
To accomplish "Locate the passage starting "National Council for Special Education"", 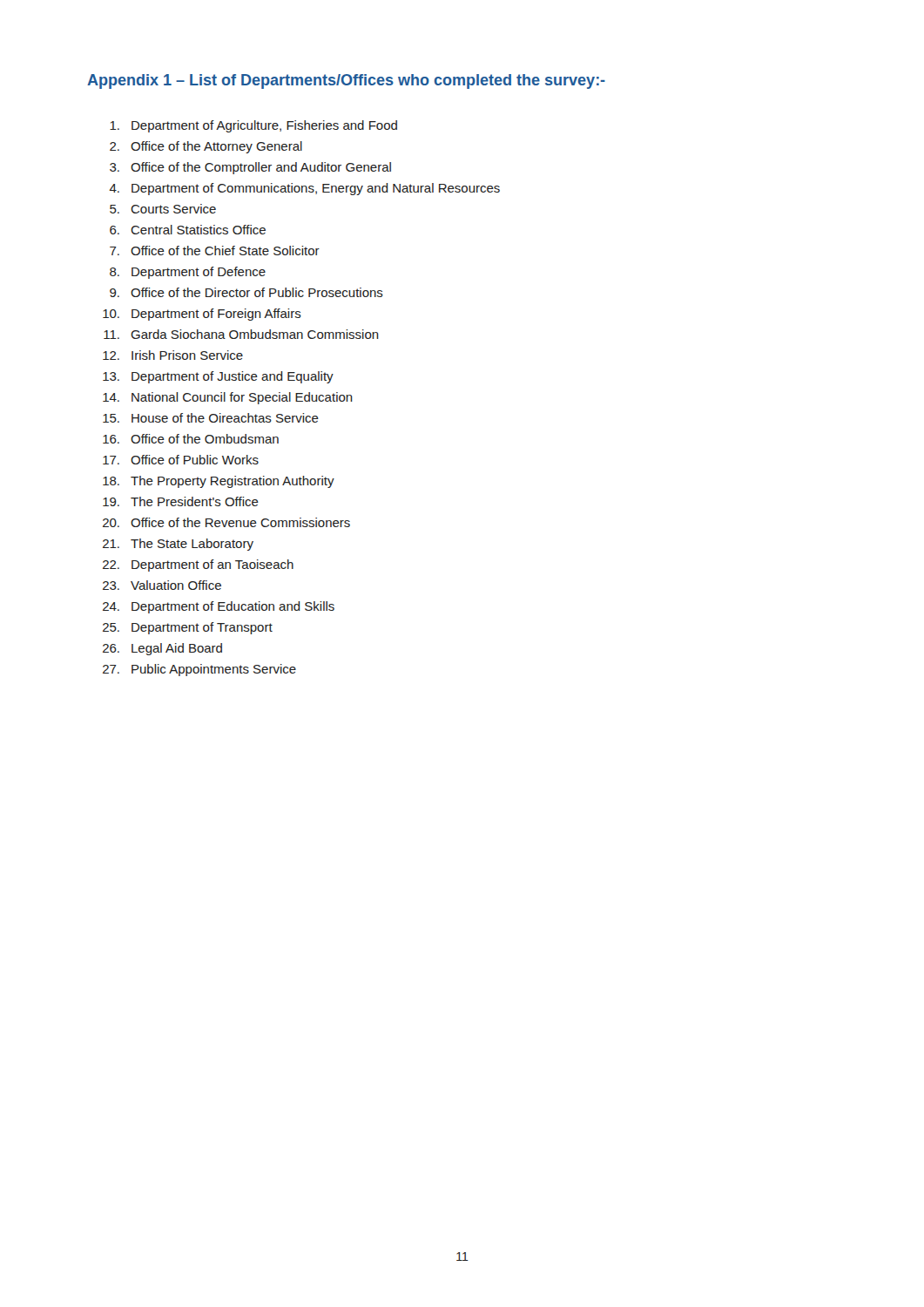I will coord(228,398).
